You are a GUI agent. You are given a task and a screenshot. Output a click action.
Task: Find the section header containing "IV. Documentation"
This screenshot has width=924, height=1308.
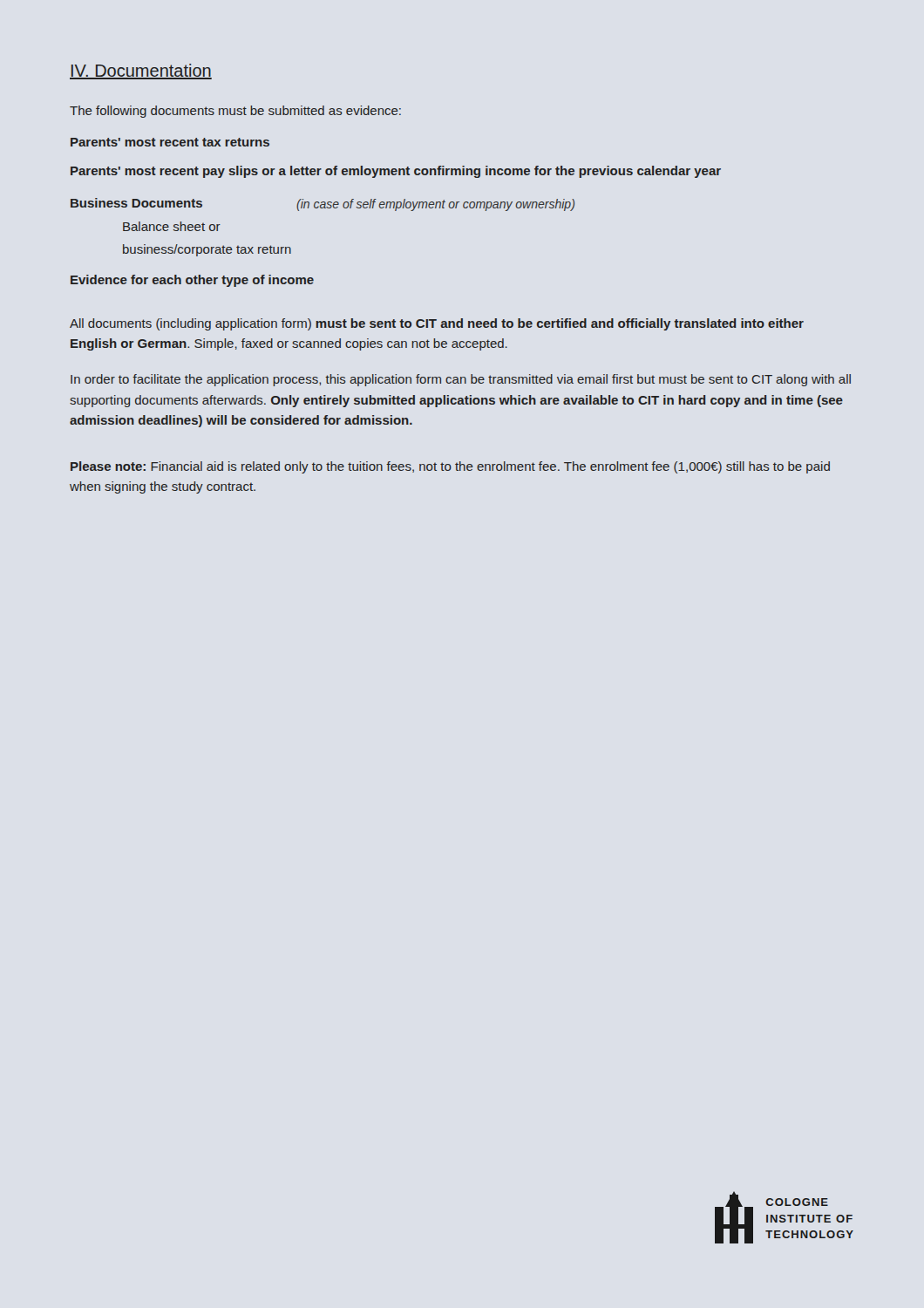141,71
